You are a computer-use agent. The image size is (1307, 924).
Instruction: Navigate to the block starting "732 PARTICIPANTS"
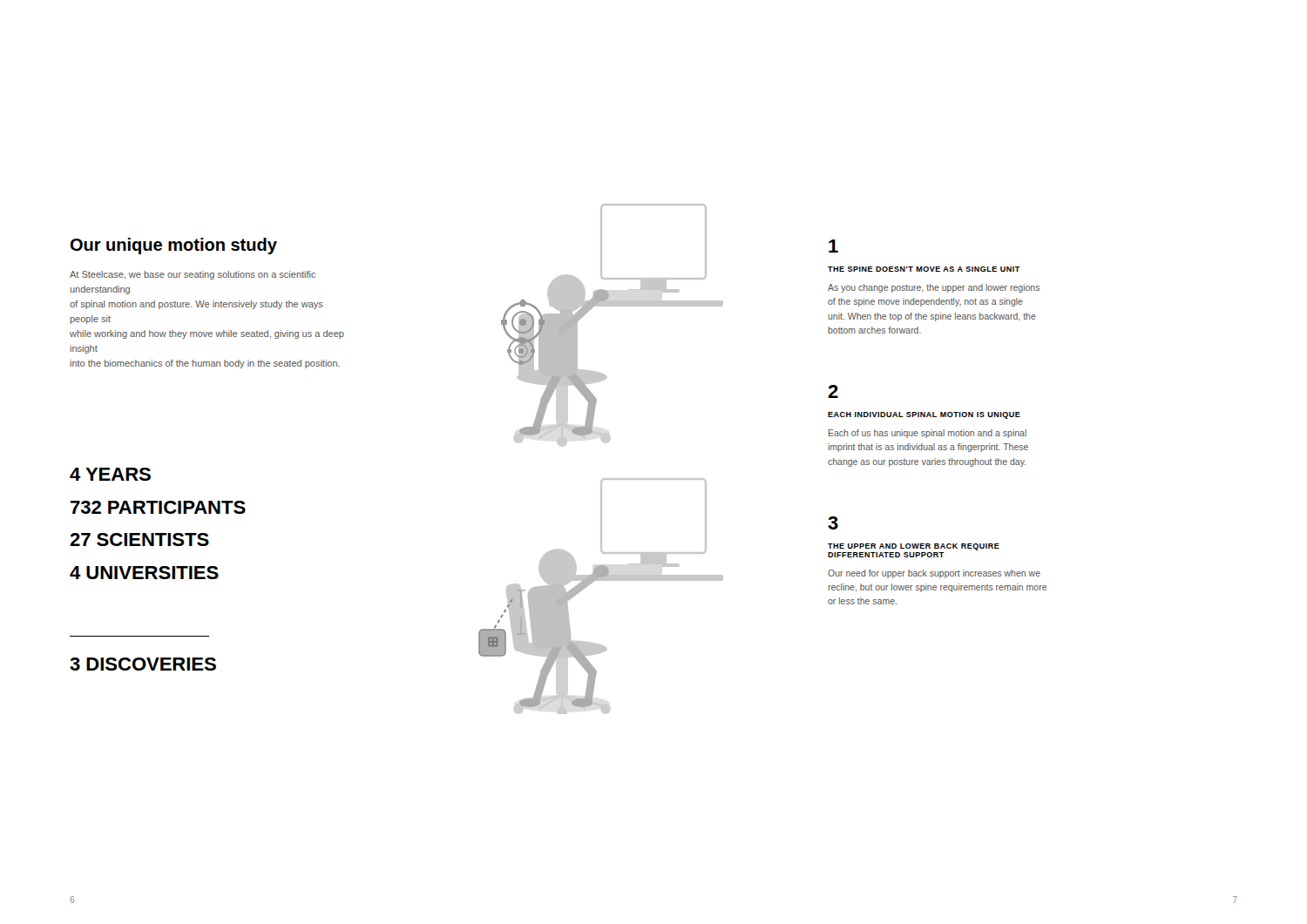(x=158, y=507)
